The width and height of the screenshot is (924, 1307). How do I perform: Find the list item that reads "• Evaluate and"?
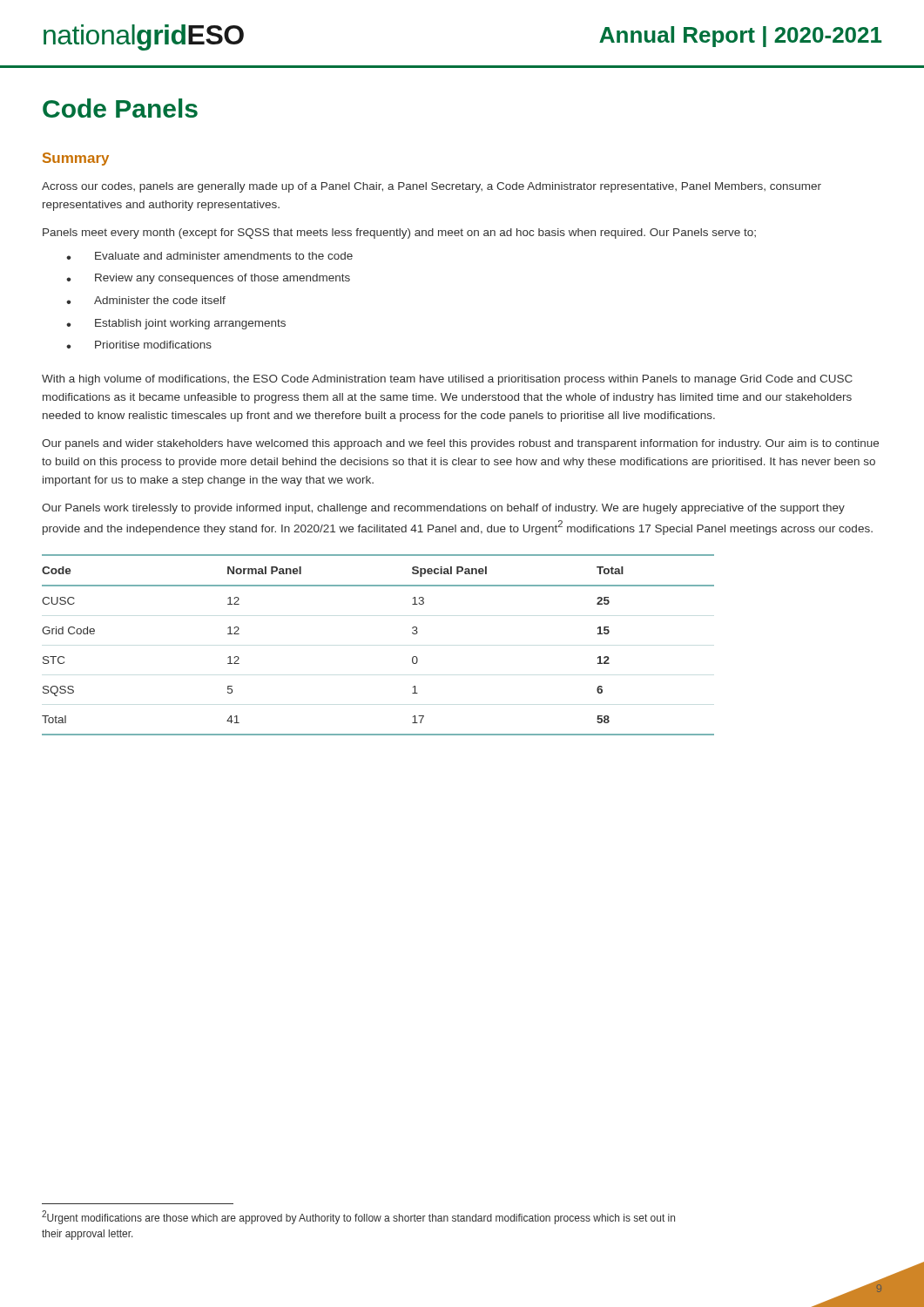(197, 258)
